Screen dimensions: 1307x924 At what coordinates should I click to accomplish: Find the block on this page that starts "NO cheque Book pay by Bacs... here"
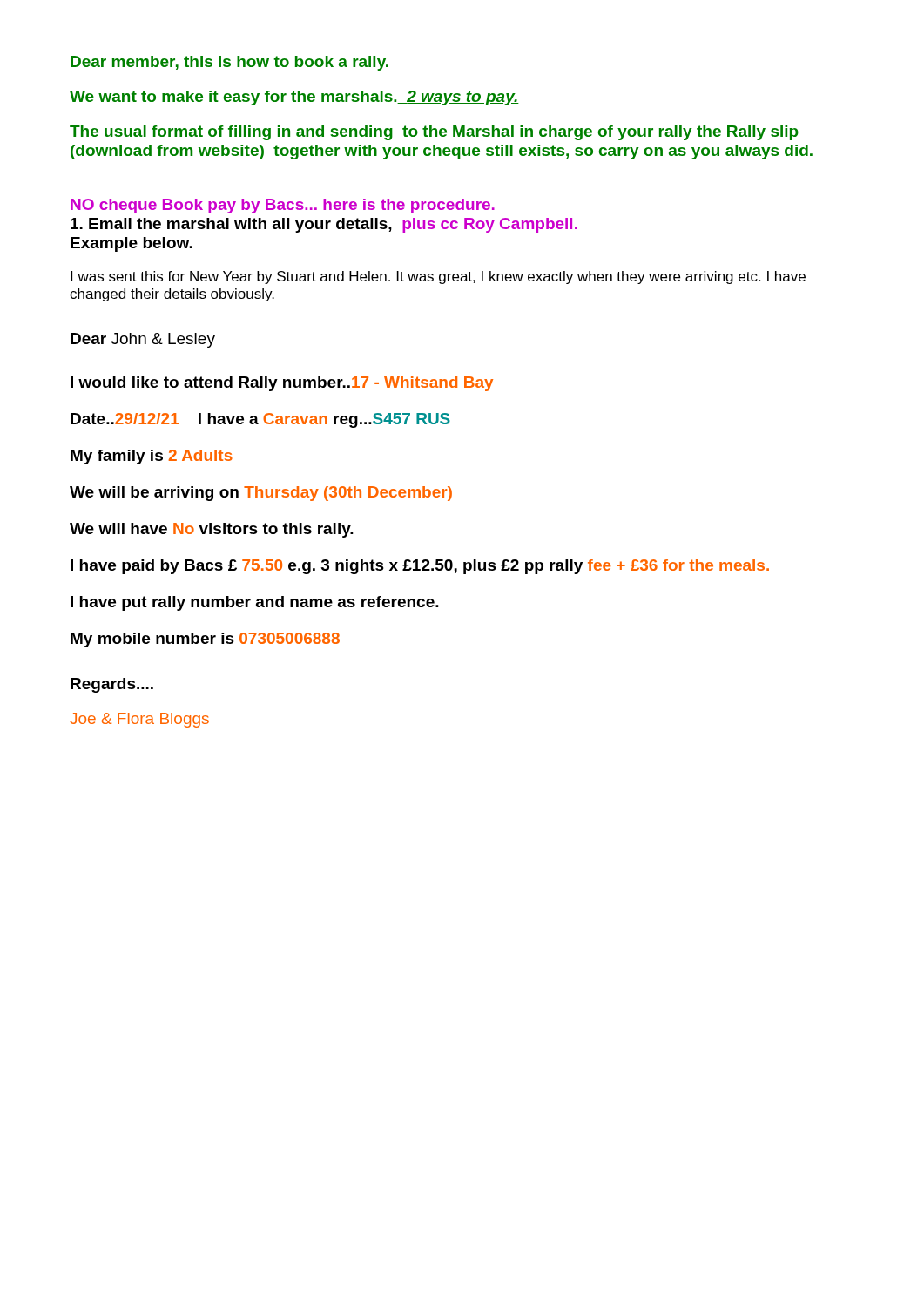[x=324, y=223]
